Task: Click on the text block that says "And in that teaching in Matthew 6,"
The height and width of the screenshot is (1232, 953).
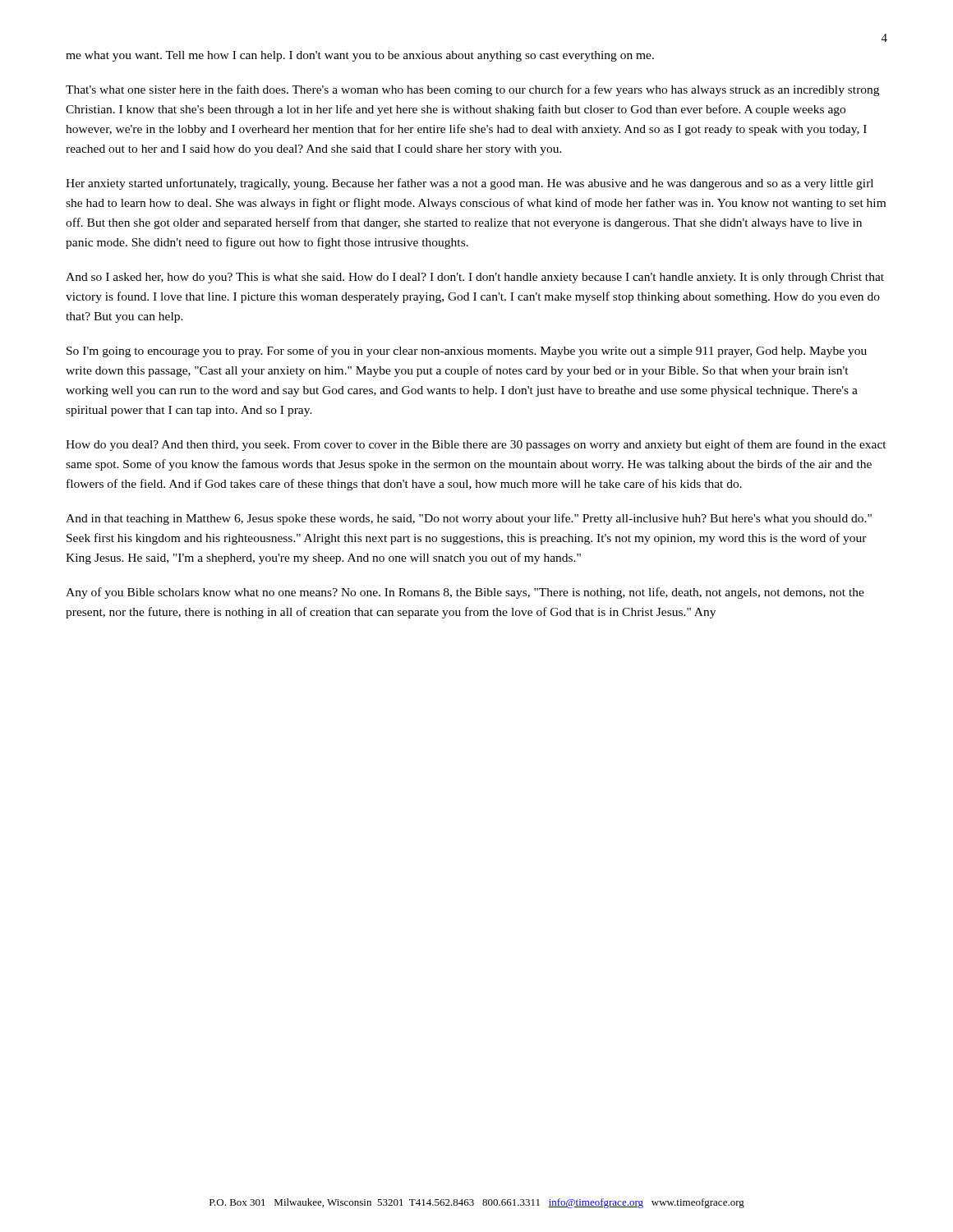Action: coord(469,538)
